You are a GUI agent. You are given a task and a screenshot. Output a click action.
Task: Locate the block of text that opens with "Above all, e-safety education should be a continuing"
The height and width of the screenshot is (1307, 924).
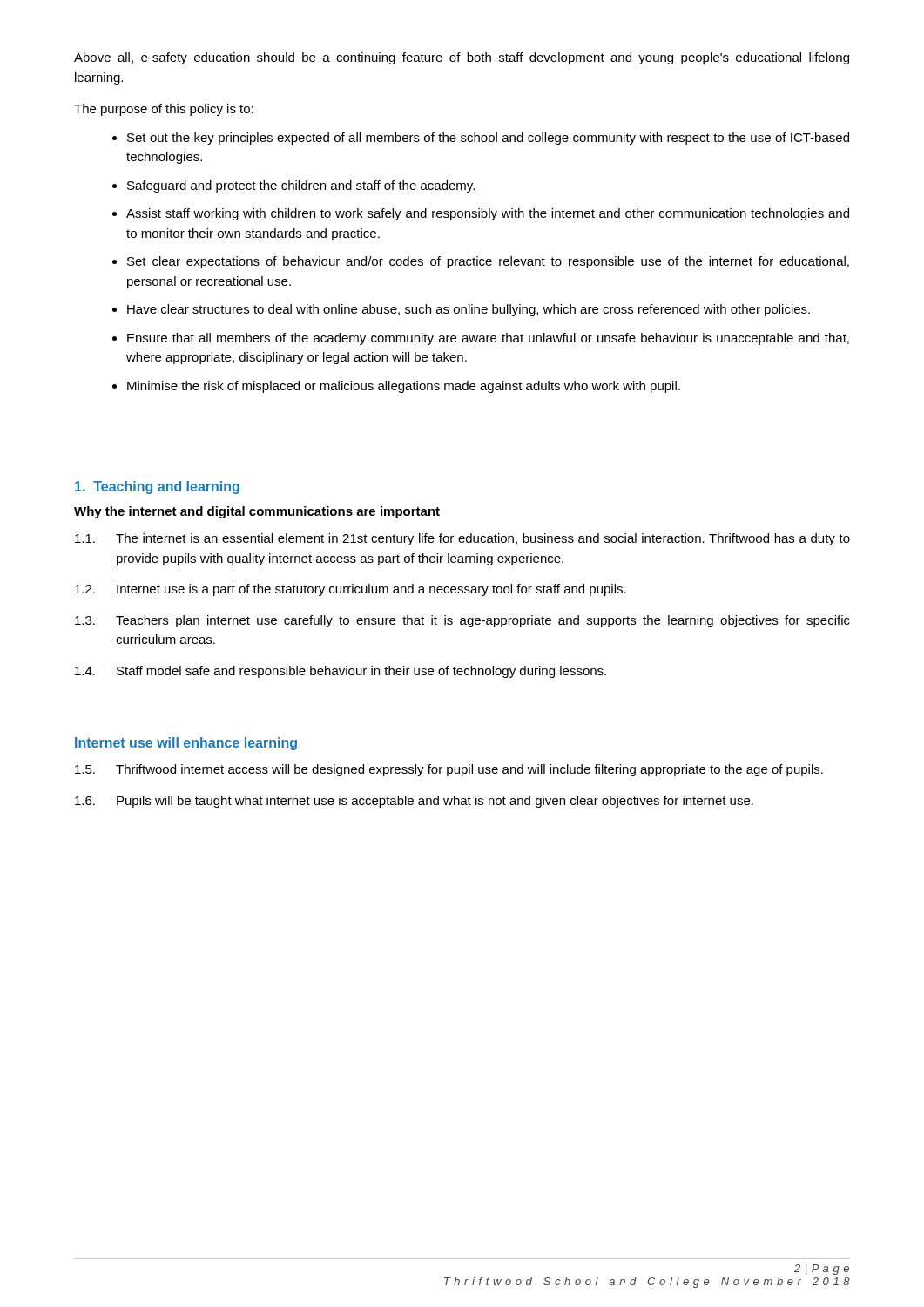coord(462,67)
